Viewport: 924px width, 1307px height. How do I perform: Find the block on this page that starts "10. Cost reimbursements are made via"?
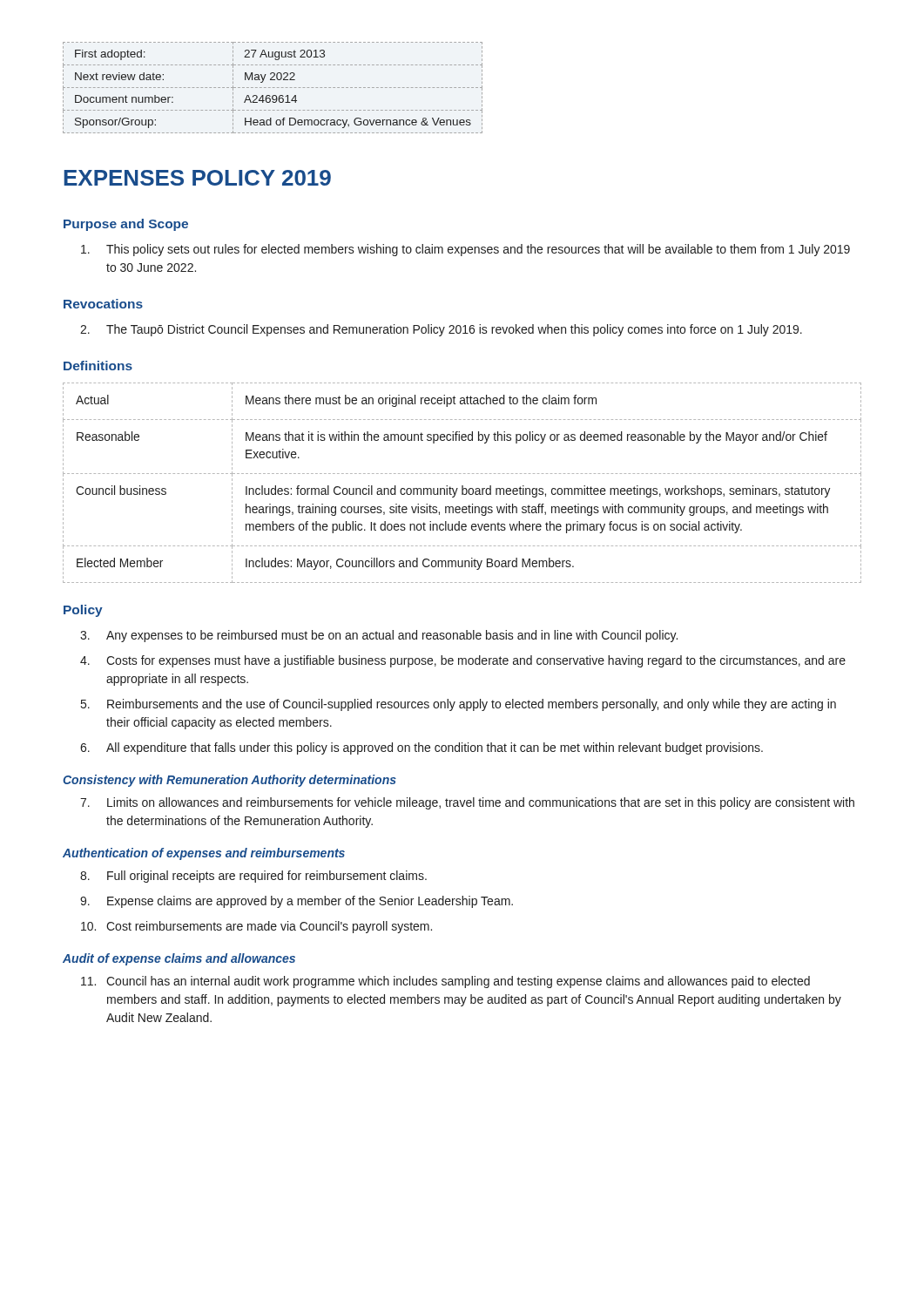tap(256, 927)
